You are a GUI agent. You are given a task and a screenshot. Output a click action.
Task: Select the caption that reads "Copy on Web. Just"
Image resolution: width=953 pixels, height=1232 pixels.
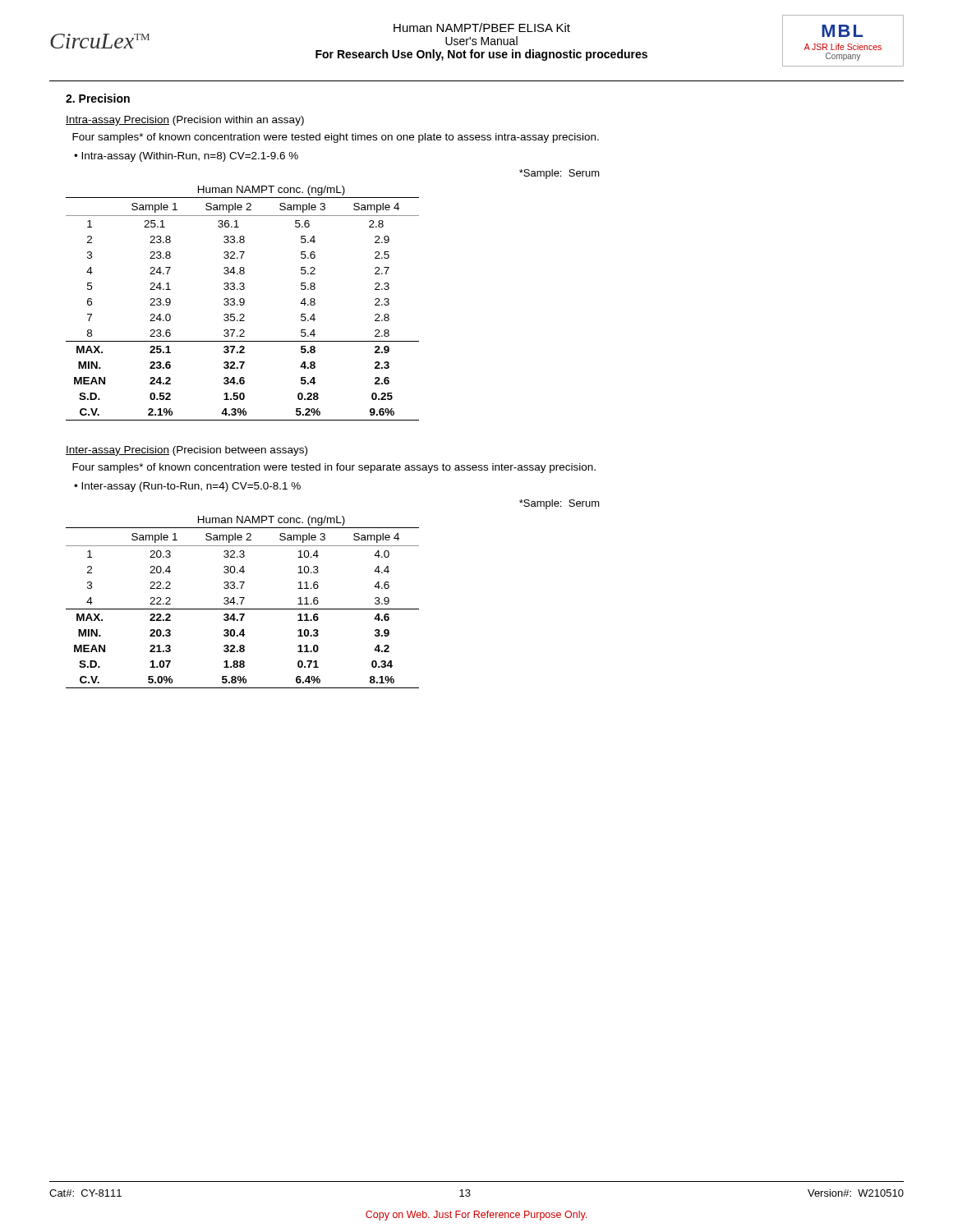476,1215
